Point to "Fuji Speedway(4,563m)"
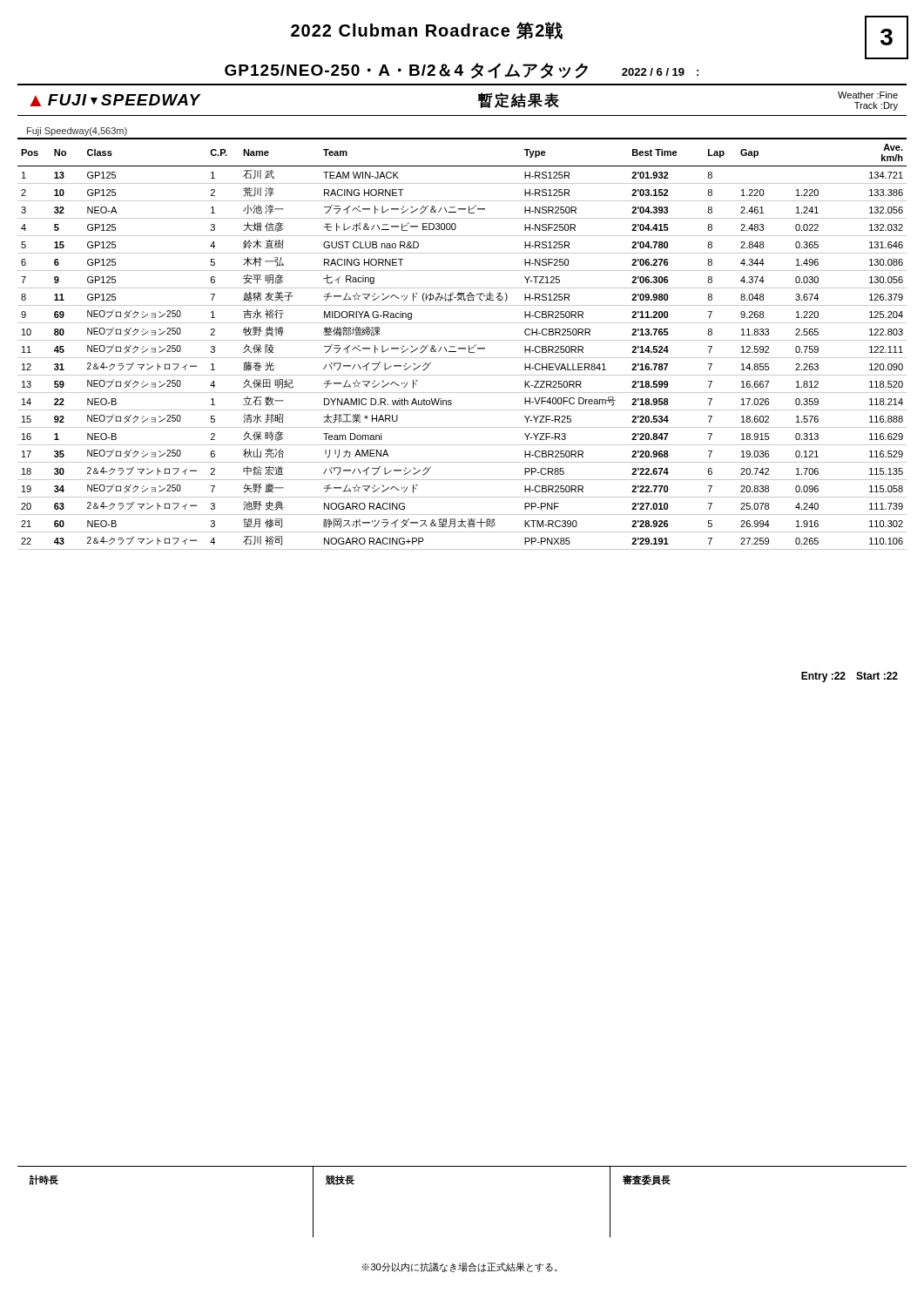Screen dimensions: 1307x924 pos(77,131)
